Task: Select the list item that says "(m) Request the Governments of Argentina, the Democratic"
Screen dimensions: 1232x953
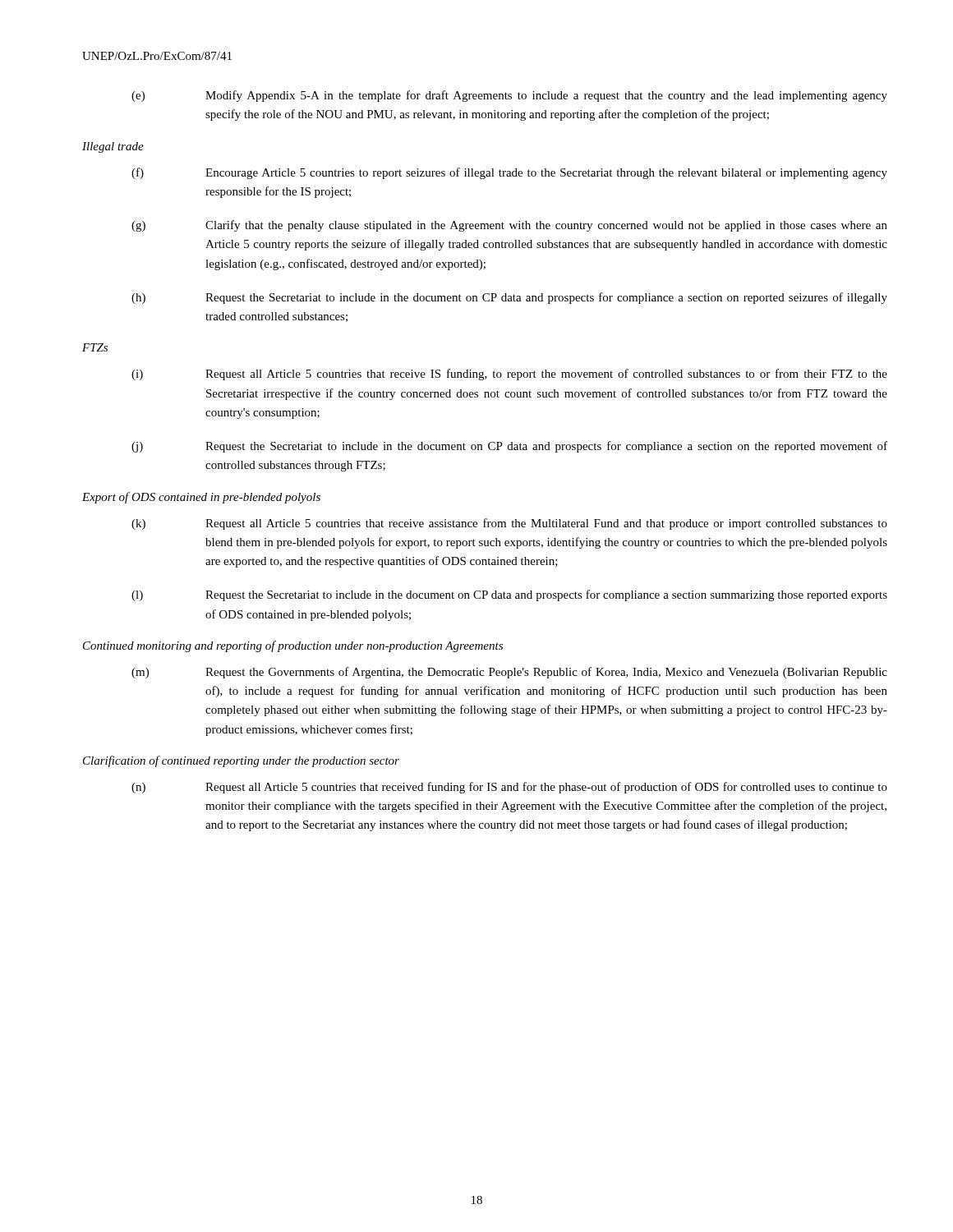Action: (485, 701)
